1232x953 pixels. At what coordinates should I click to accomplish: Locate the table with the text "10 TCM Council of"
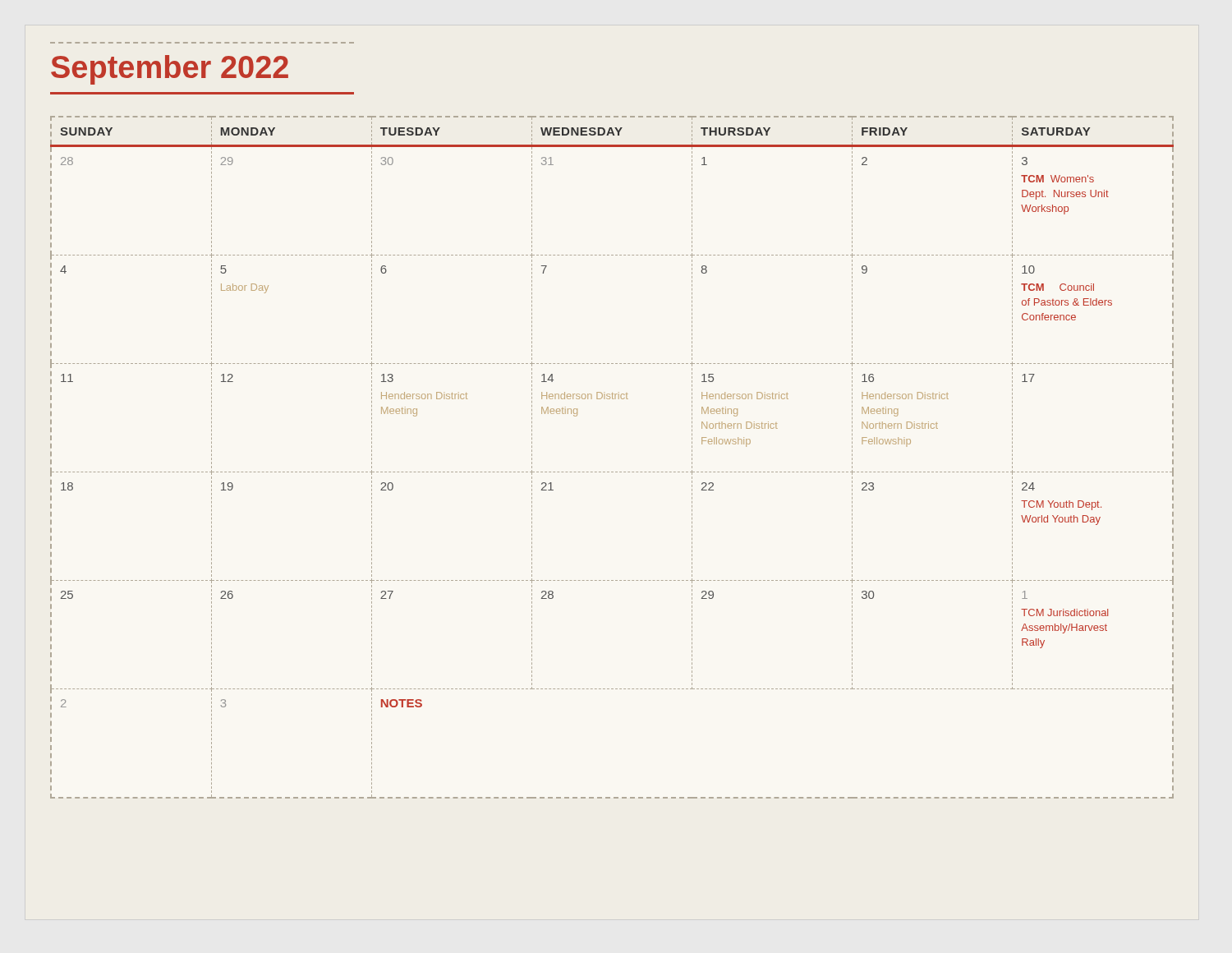click(612, 457)
